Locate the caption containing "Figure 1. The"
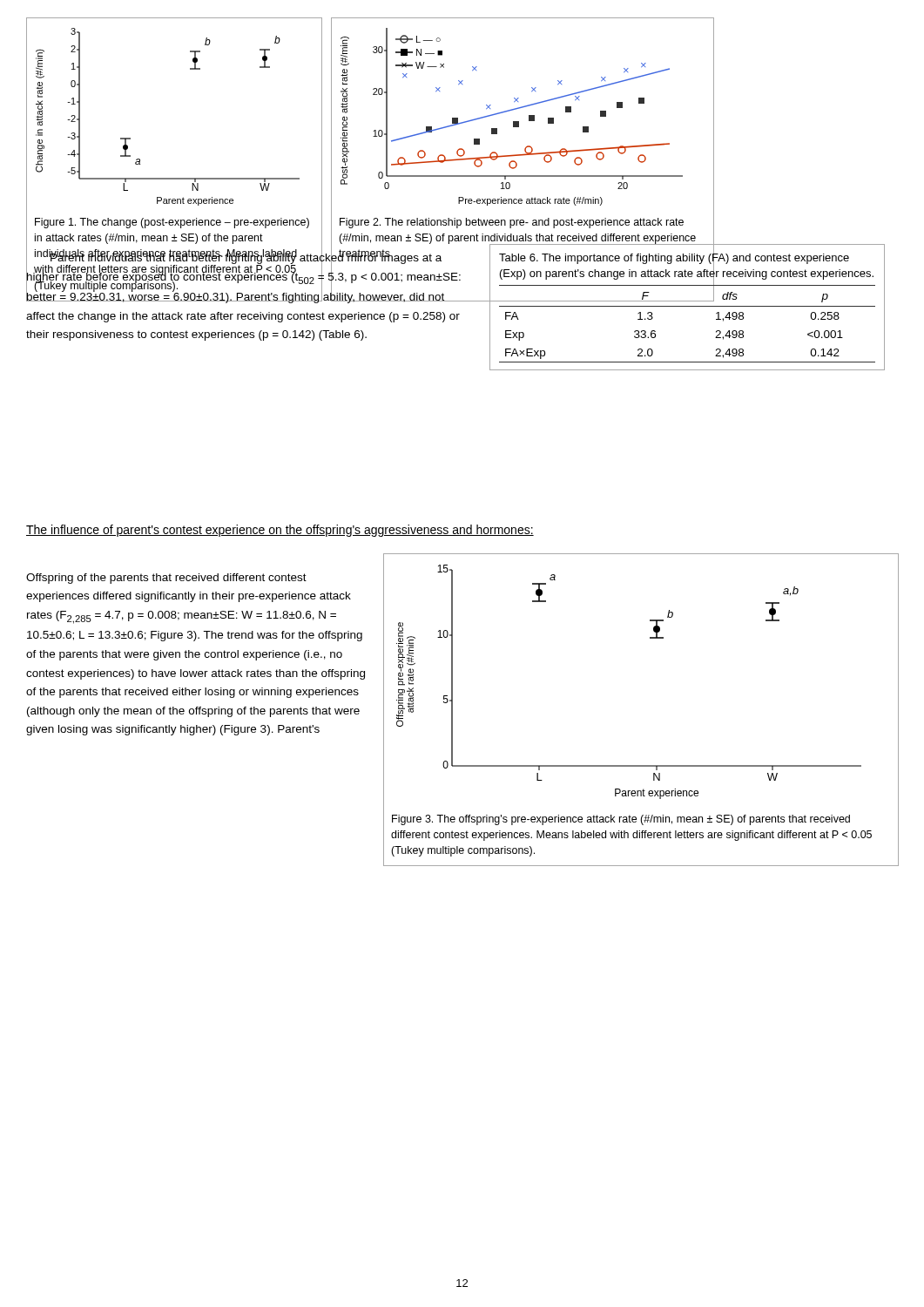The image size is (924, 1307). (172, 254)
